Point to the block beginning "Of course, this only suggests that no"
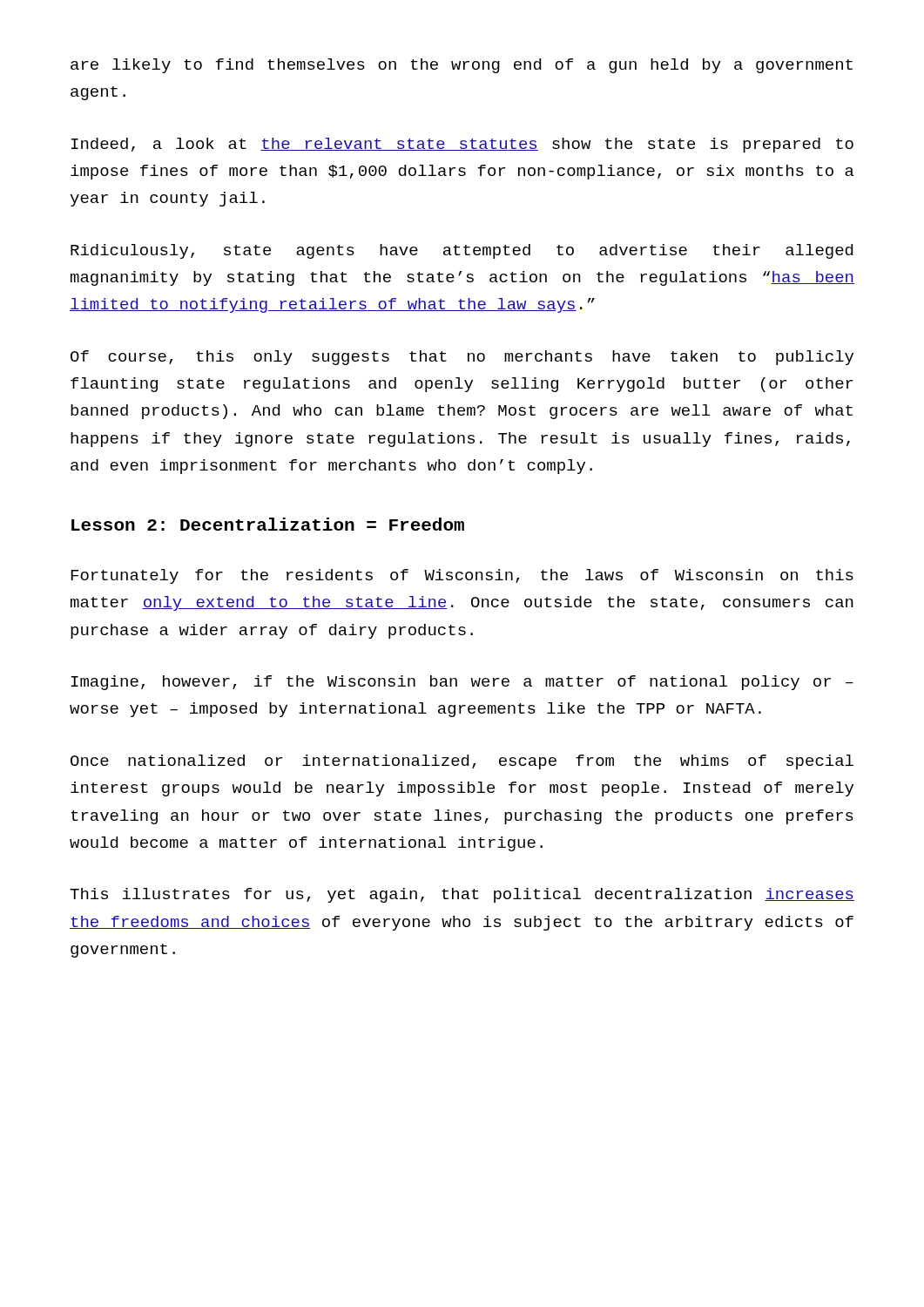The width and height of the screenshot is (924, 1307). (462, 412)
